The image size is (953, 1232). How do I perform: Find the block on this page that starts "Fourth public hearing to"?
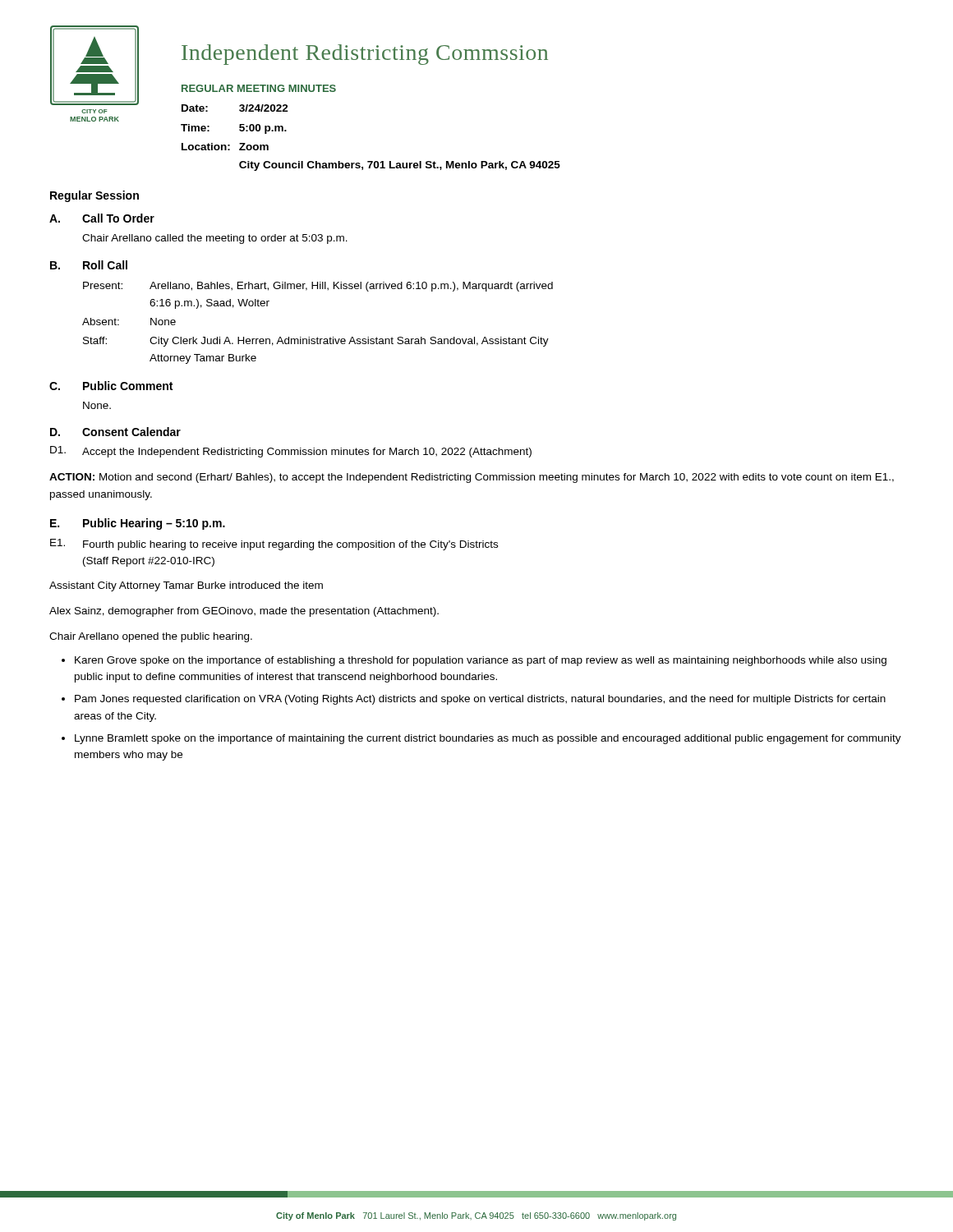click(290, 552)
